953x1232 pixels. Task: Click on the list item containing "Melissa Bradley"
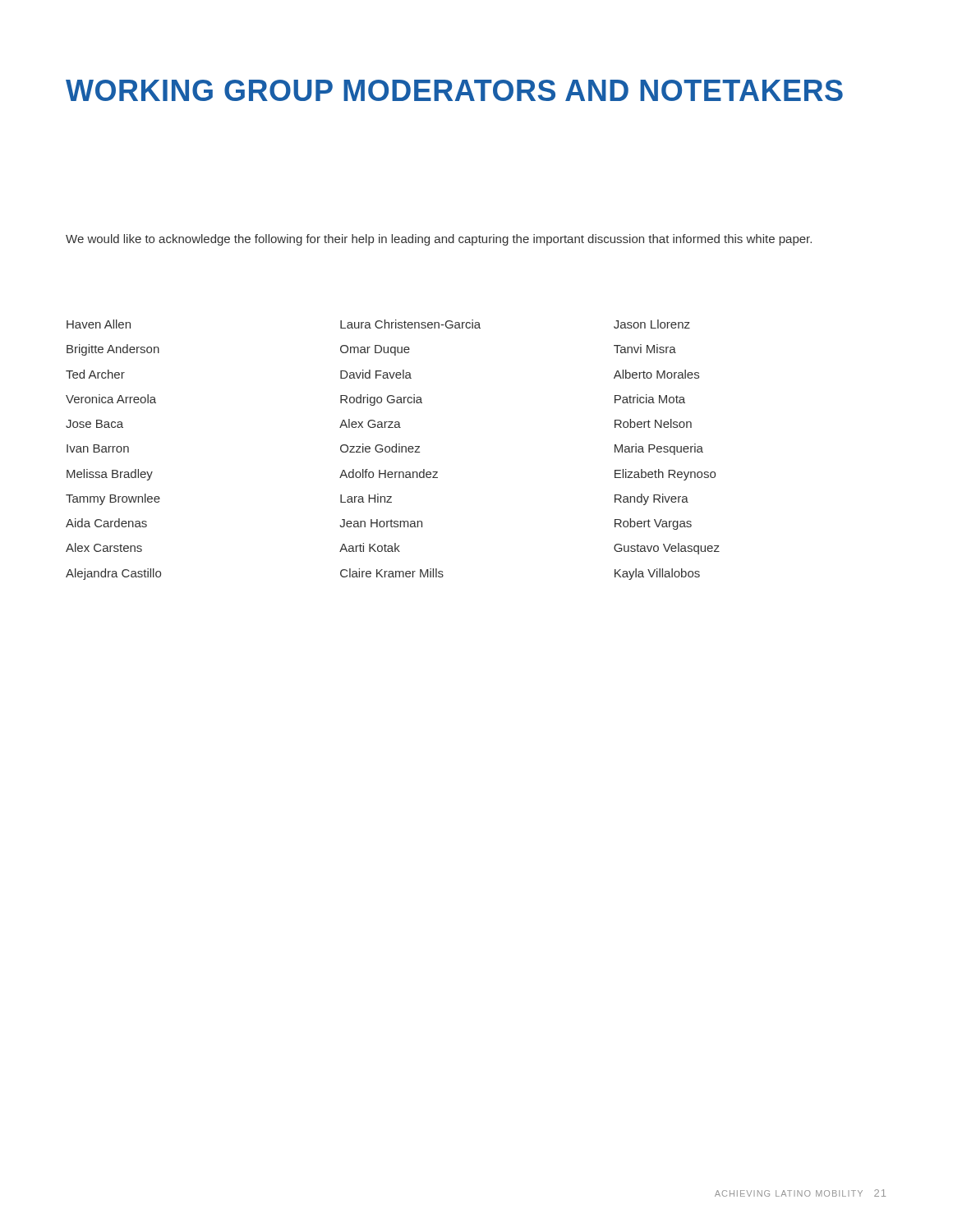pyautogui.click(x=109, y=473)
